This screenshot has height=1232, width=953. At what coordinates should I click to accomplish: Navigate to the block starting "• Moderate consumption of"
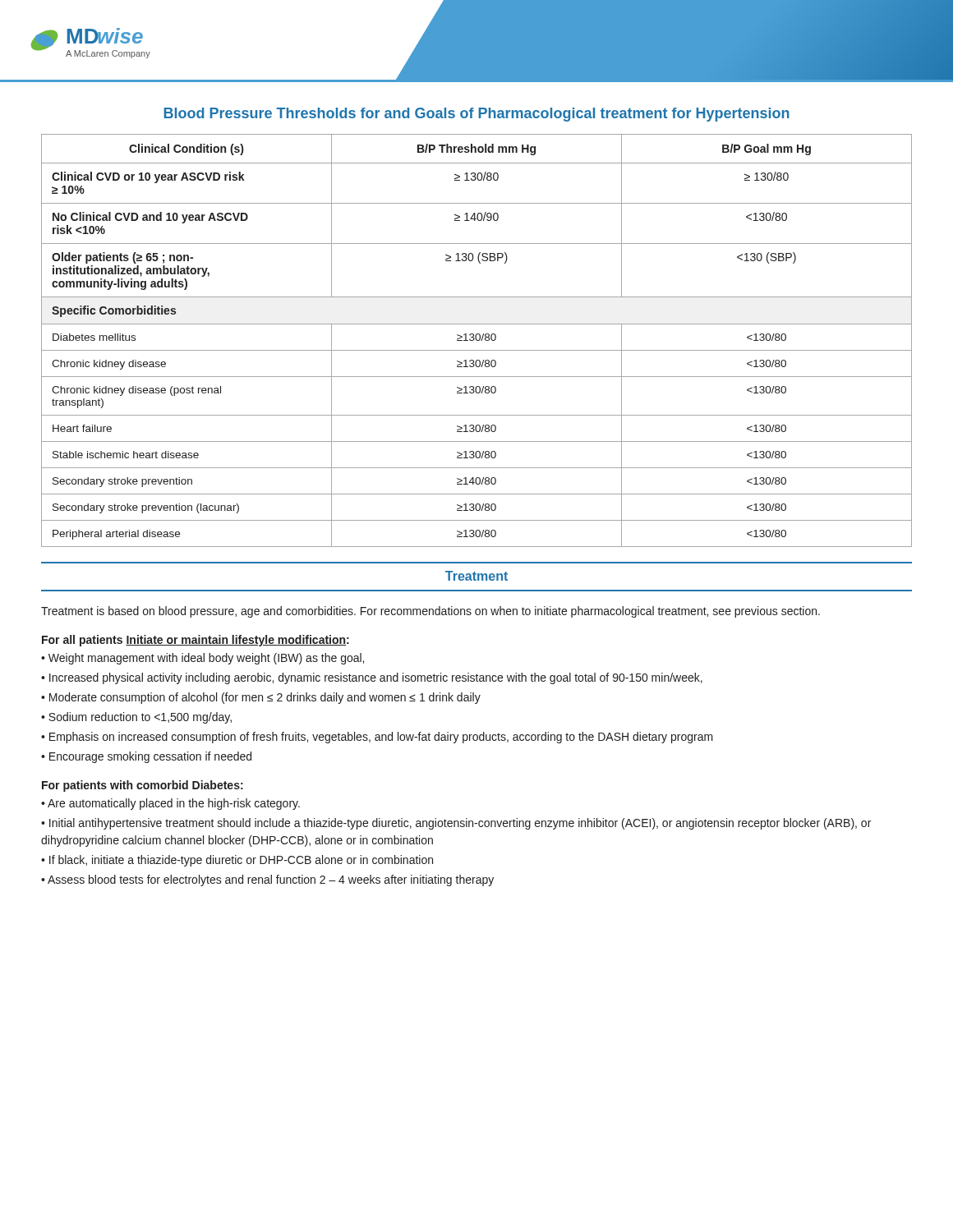click(x=261, y=697)
